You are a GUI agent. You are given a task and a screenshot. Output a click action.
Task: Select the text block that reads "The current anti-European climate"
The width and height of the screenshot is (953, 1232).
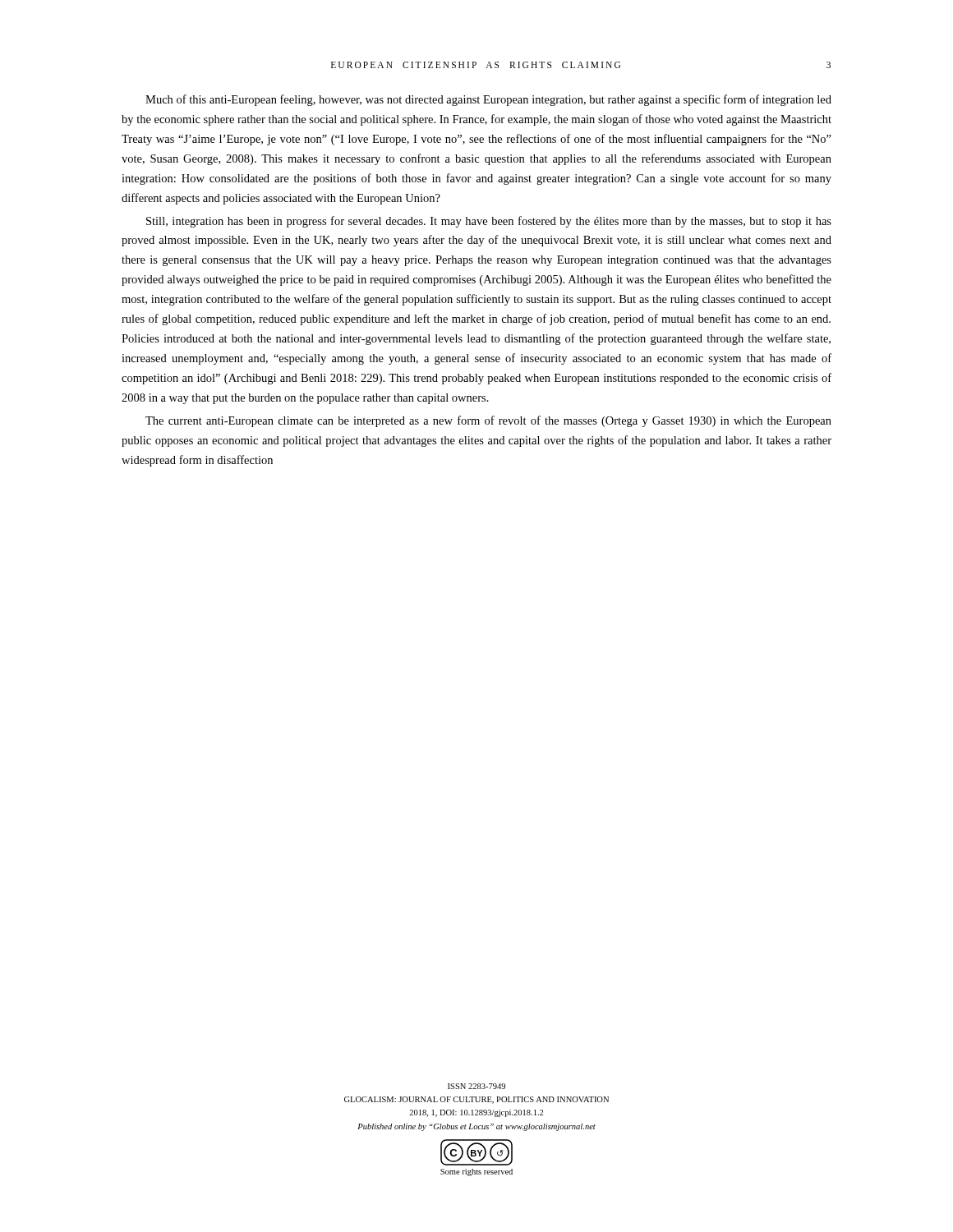tap(476, 440)
